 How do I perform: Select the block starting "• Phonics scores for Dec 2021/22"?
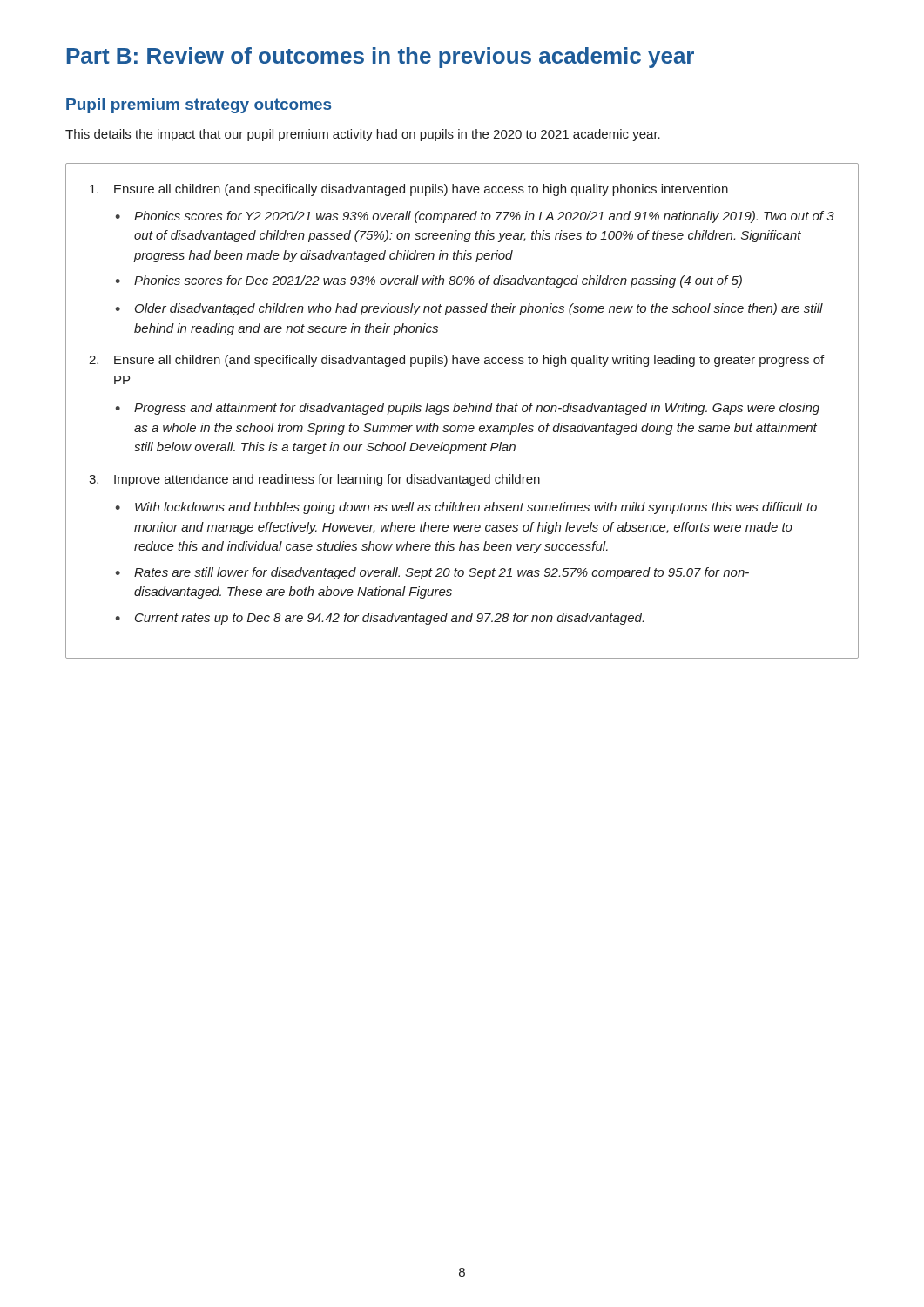[x=428, y=282]
